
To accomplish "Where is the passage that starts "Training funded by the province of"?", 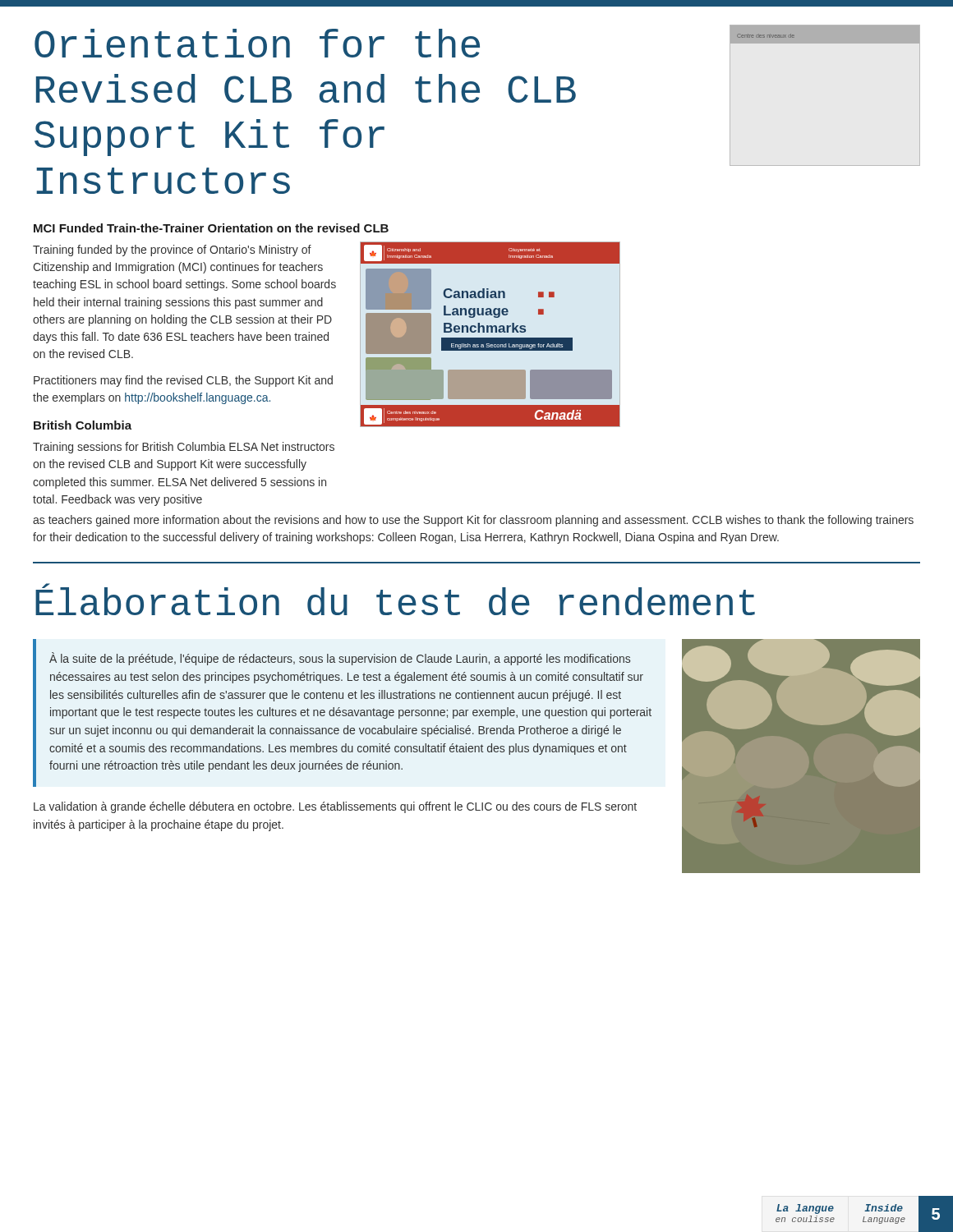I will [185, 302].
